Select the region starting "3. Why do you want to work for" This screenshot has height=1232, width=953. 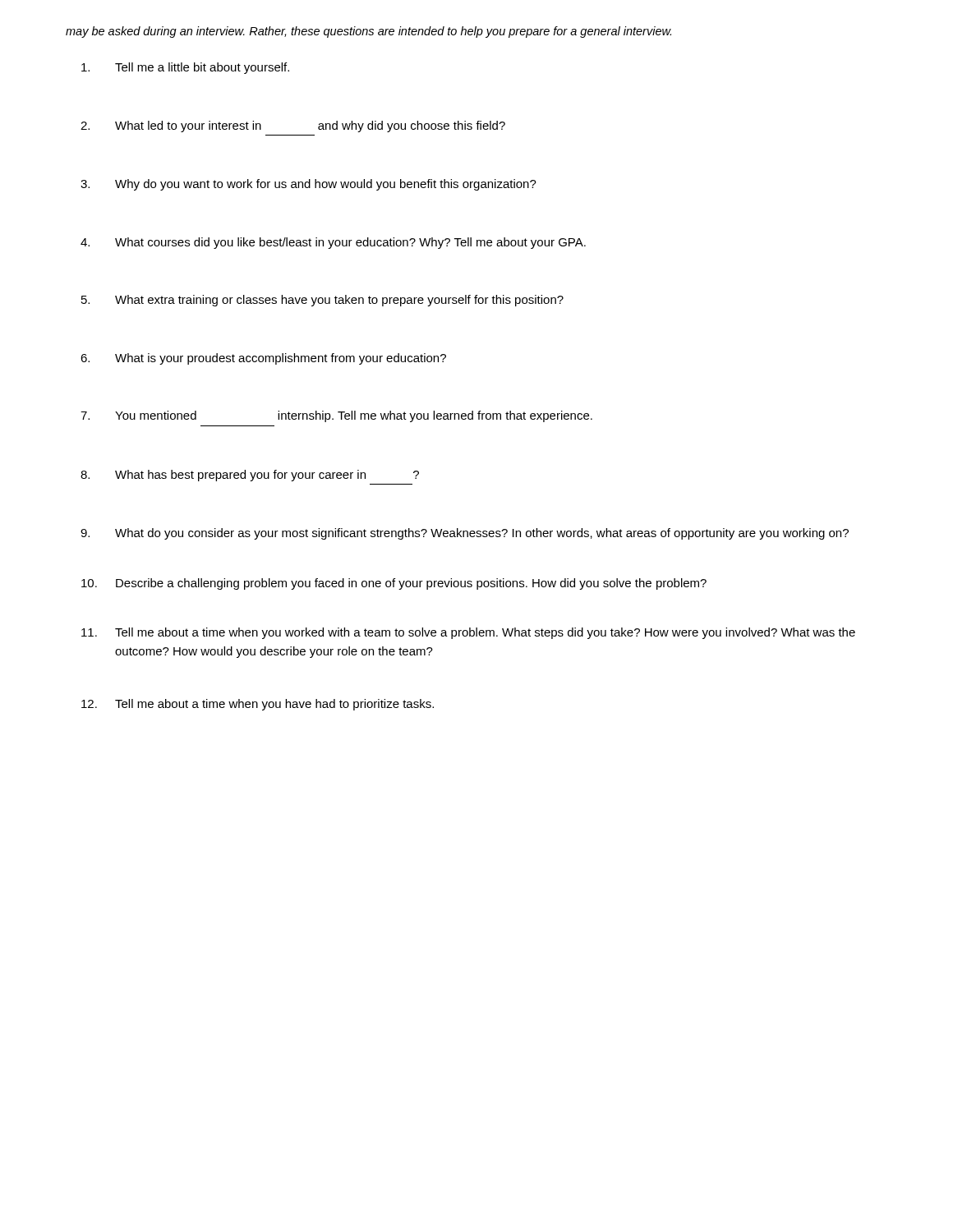(x=476, y=184)
